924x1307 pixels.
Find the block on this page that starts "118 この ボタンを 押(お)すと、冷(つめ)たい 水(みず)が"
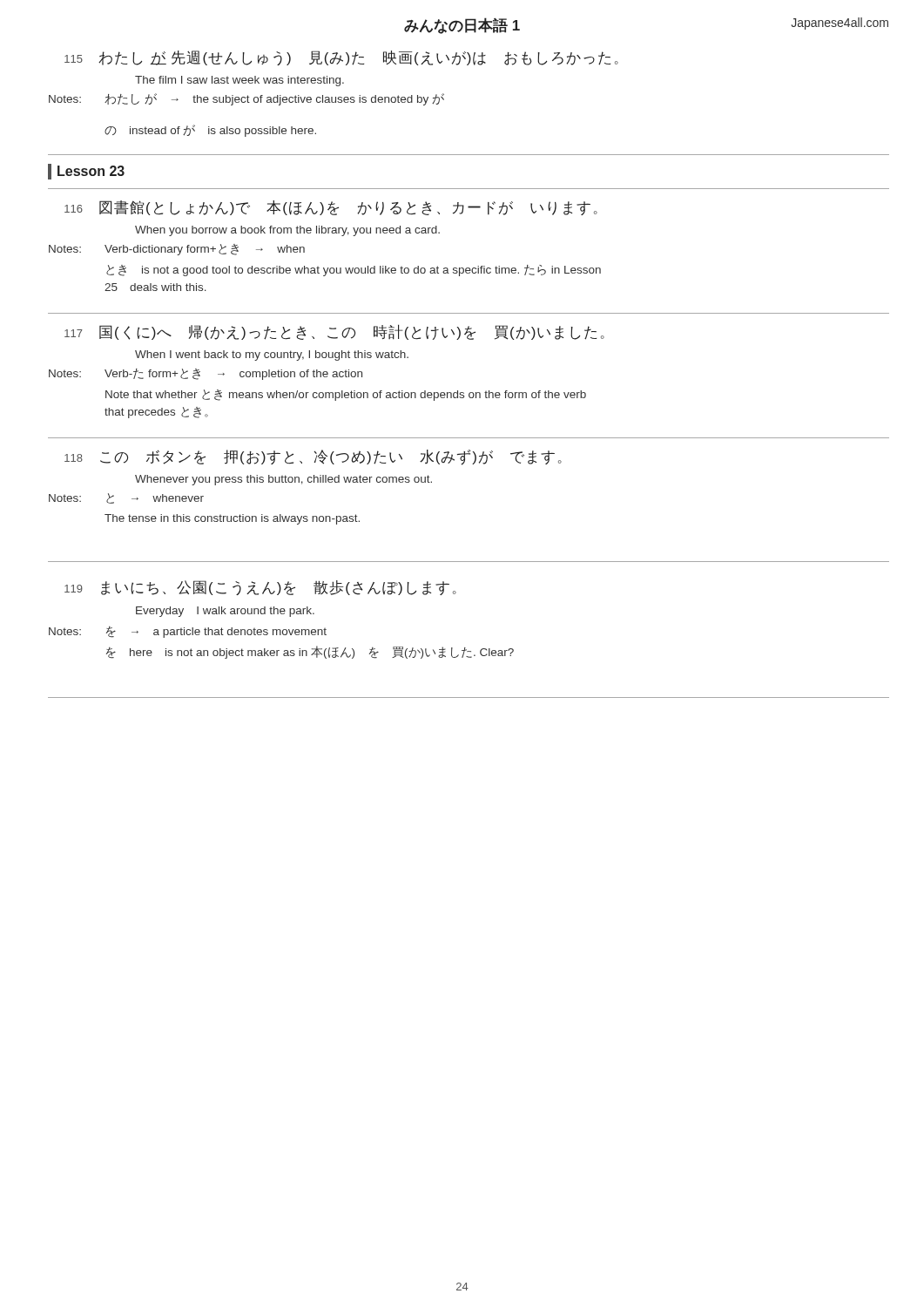point(313,457)
